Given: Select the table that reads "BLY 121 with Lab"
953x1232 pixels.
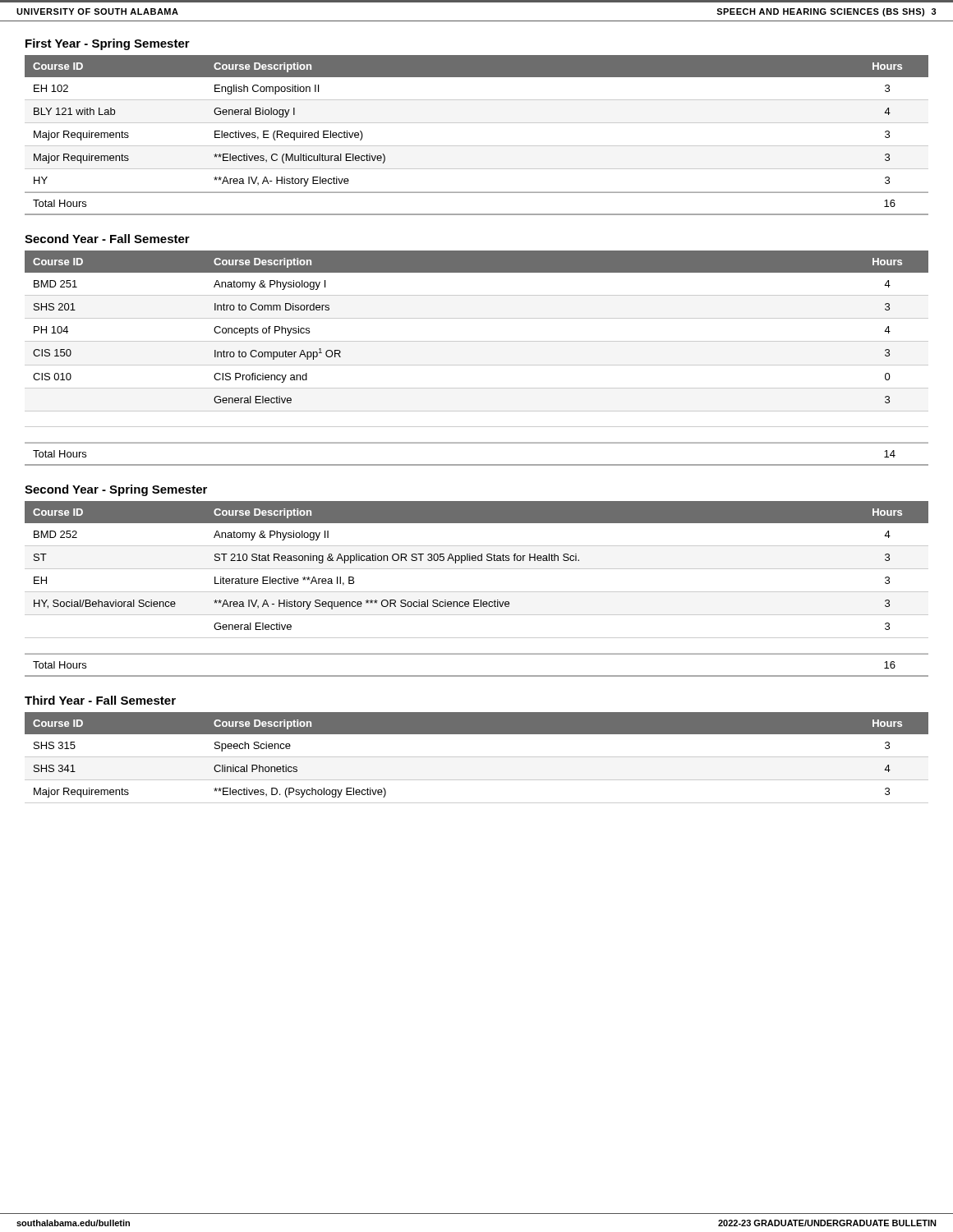Looking at the screenshot, I should tap(476, 135).
